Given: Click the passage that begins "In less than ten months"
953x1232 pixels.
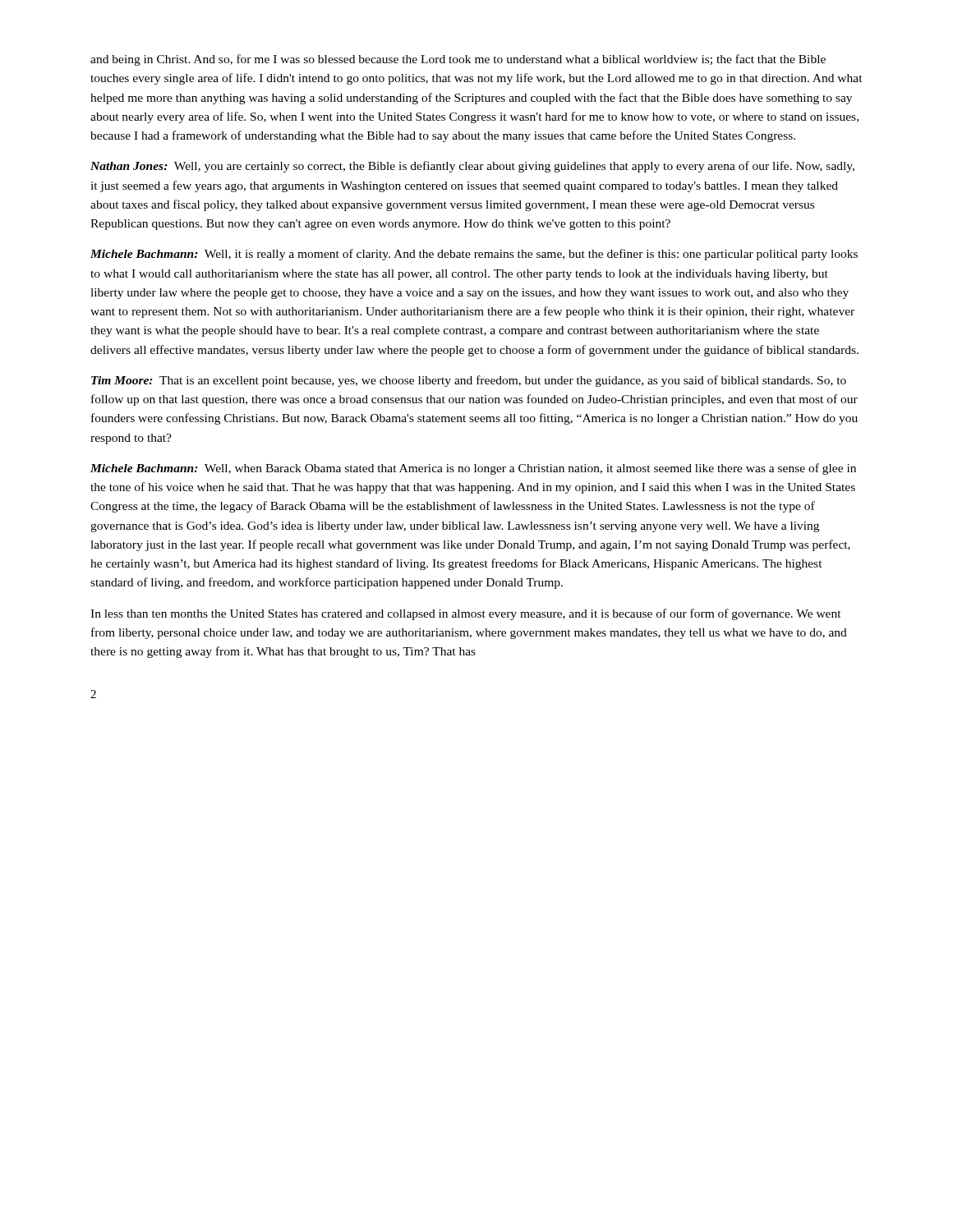Looking at the screenshot, I should pyautogui.click(x=476, y=632).
